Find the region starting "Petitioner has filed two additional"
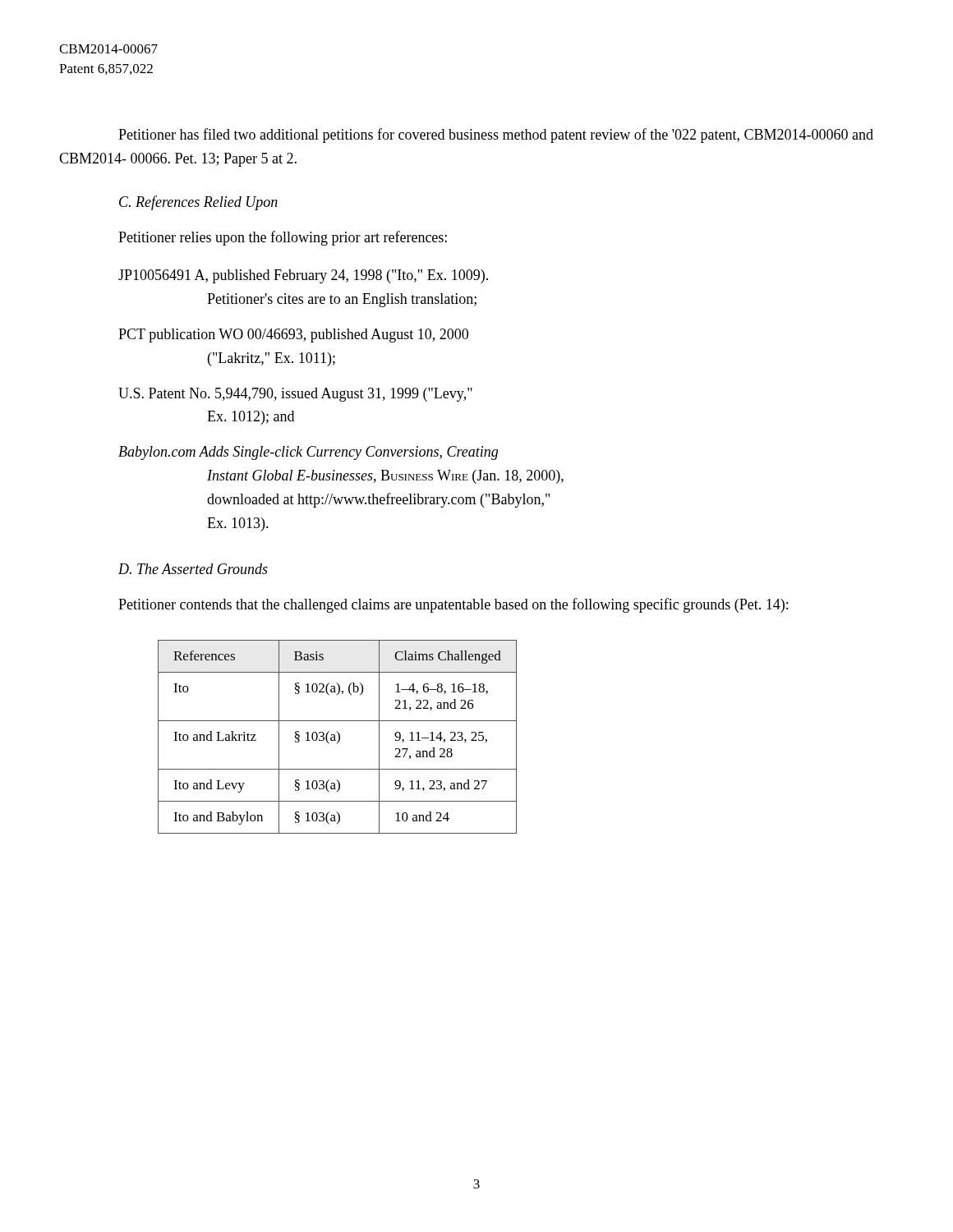 [466, 147]
